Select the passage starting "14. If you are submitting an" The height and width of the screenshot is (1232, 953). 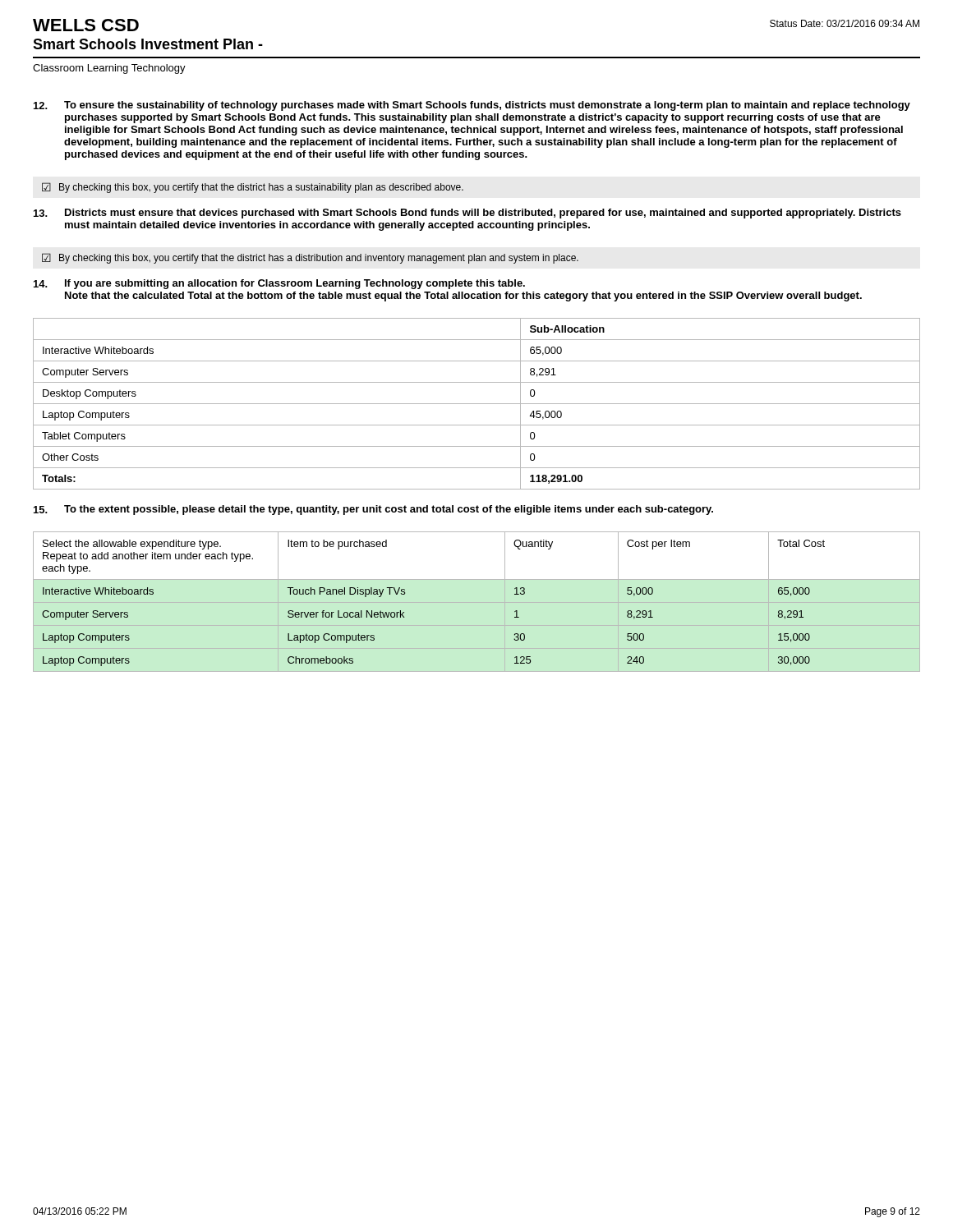click(476, 292)
